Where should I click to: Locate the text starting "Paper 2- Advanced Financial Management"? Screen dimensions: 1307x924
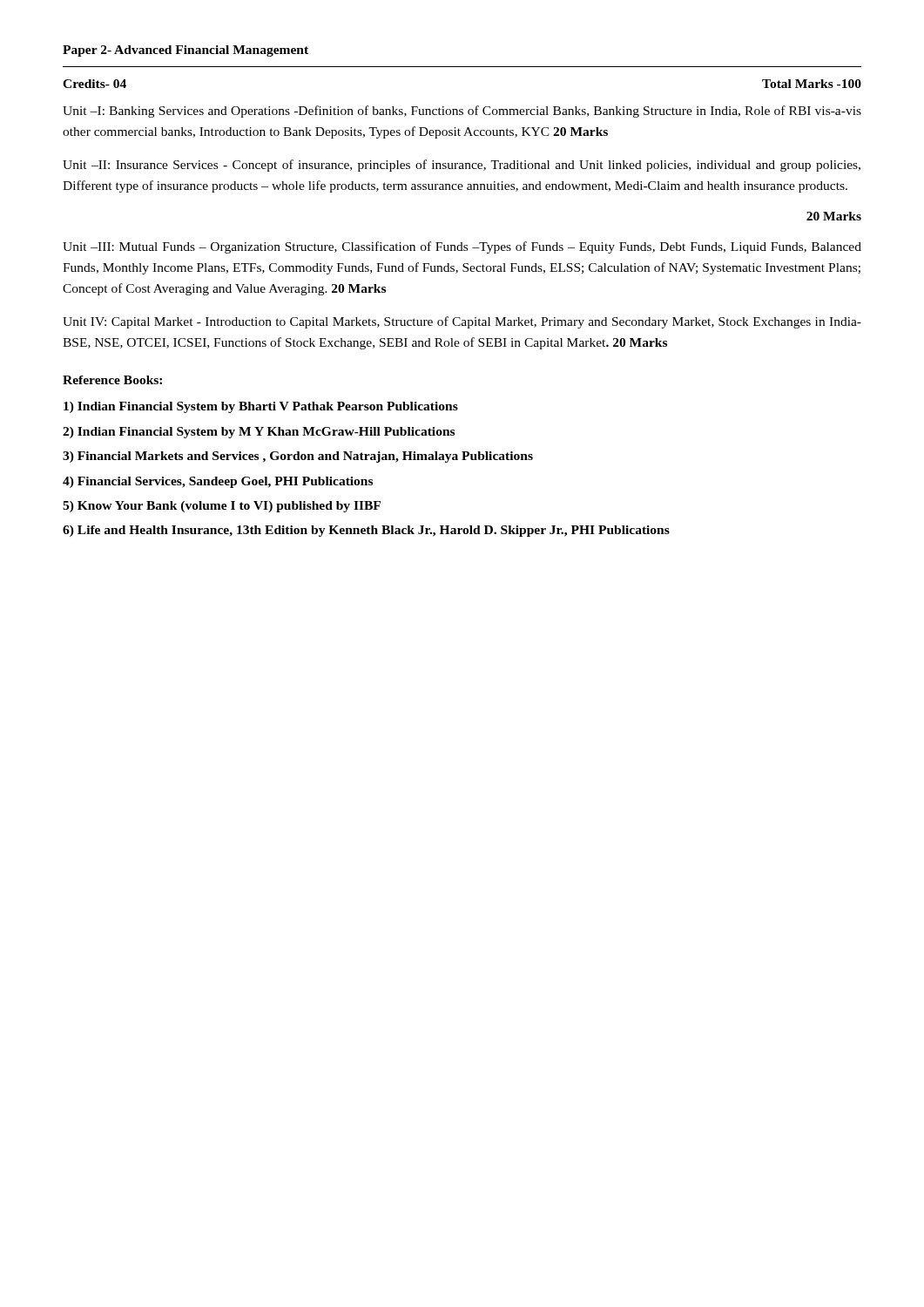click(186, 49)
